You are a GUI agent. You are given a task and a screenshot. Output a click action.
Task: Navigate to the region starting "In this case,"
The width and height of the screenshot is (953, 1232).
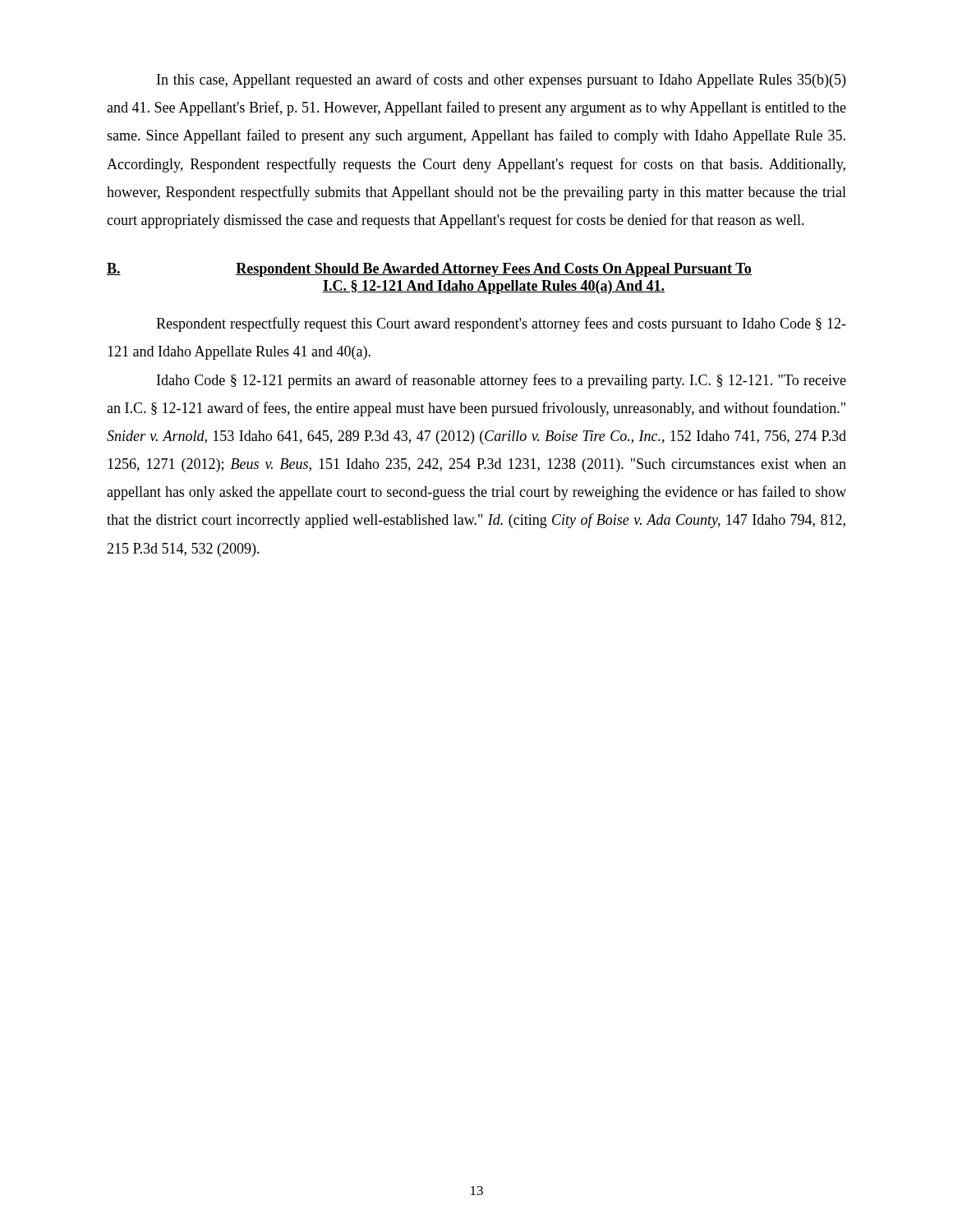(x=476, y=150)
